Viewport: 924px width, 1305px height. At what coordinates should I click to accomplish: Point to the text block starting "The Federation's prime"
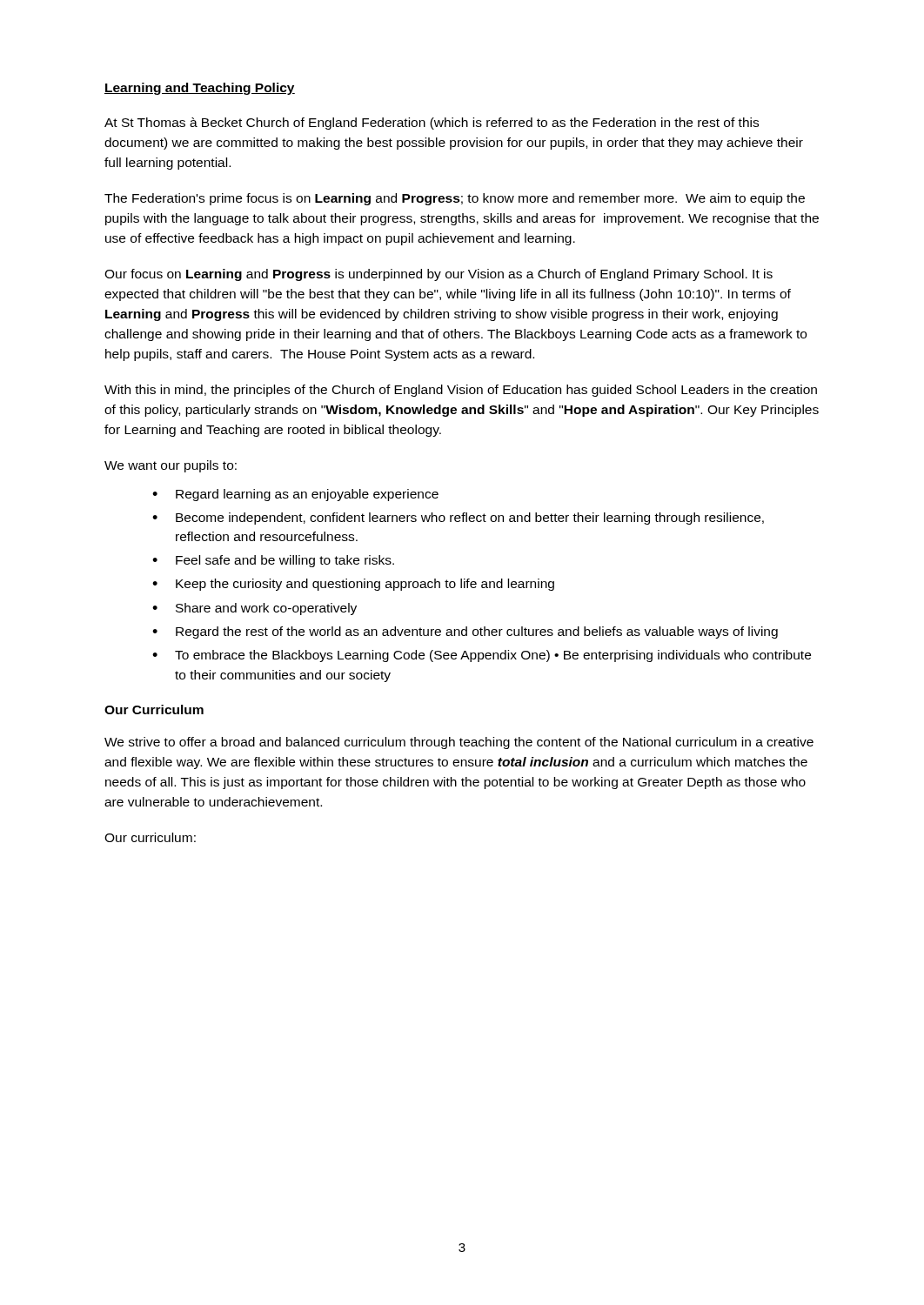pos(462,218)
